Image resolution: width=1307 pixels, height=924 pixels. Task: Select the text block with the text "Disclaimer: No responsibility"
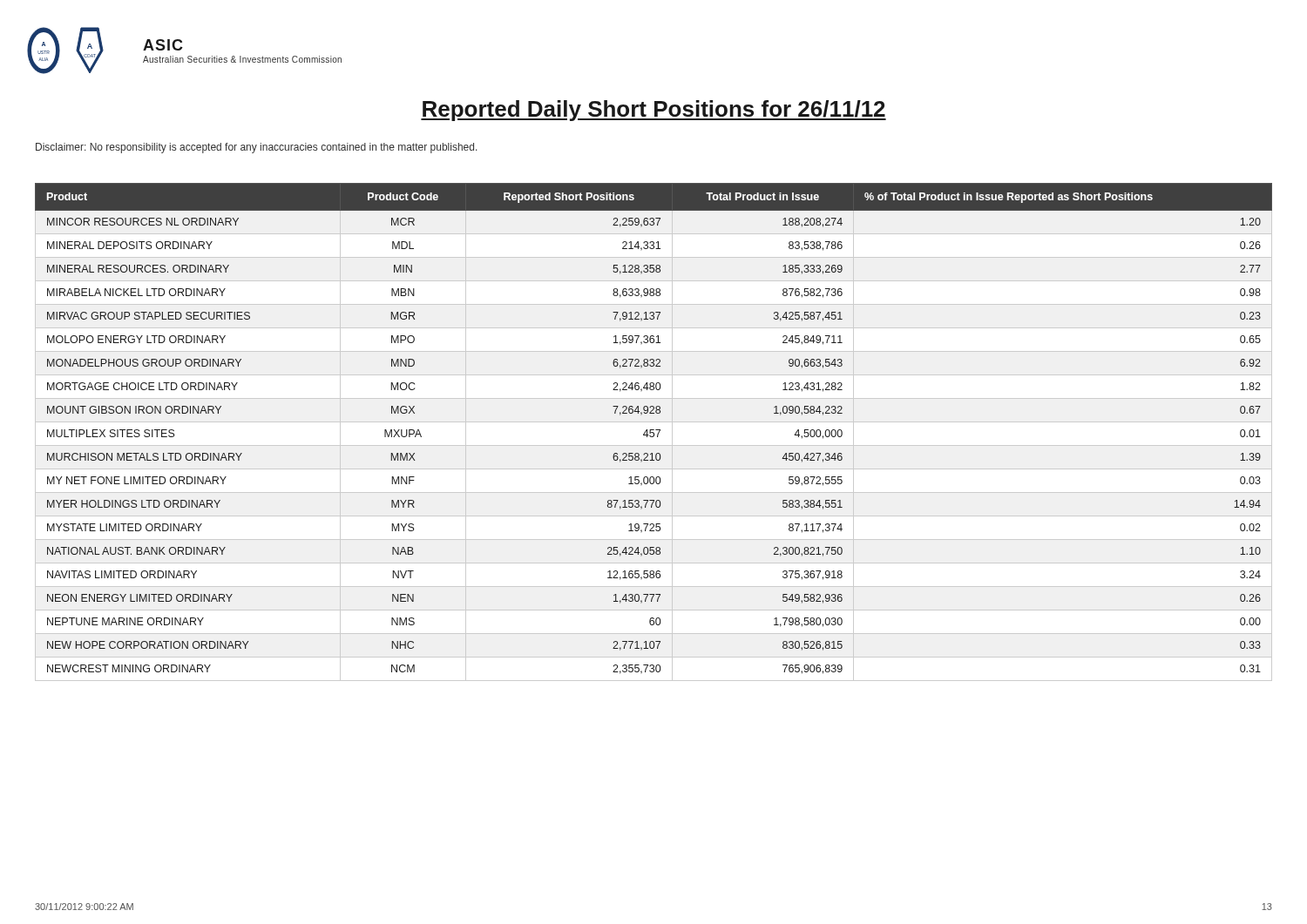click(256, 147)
